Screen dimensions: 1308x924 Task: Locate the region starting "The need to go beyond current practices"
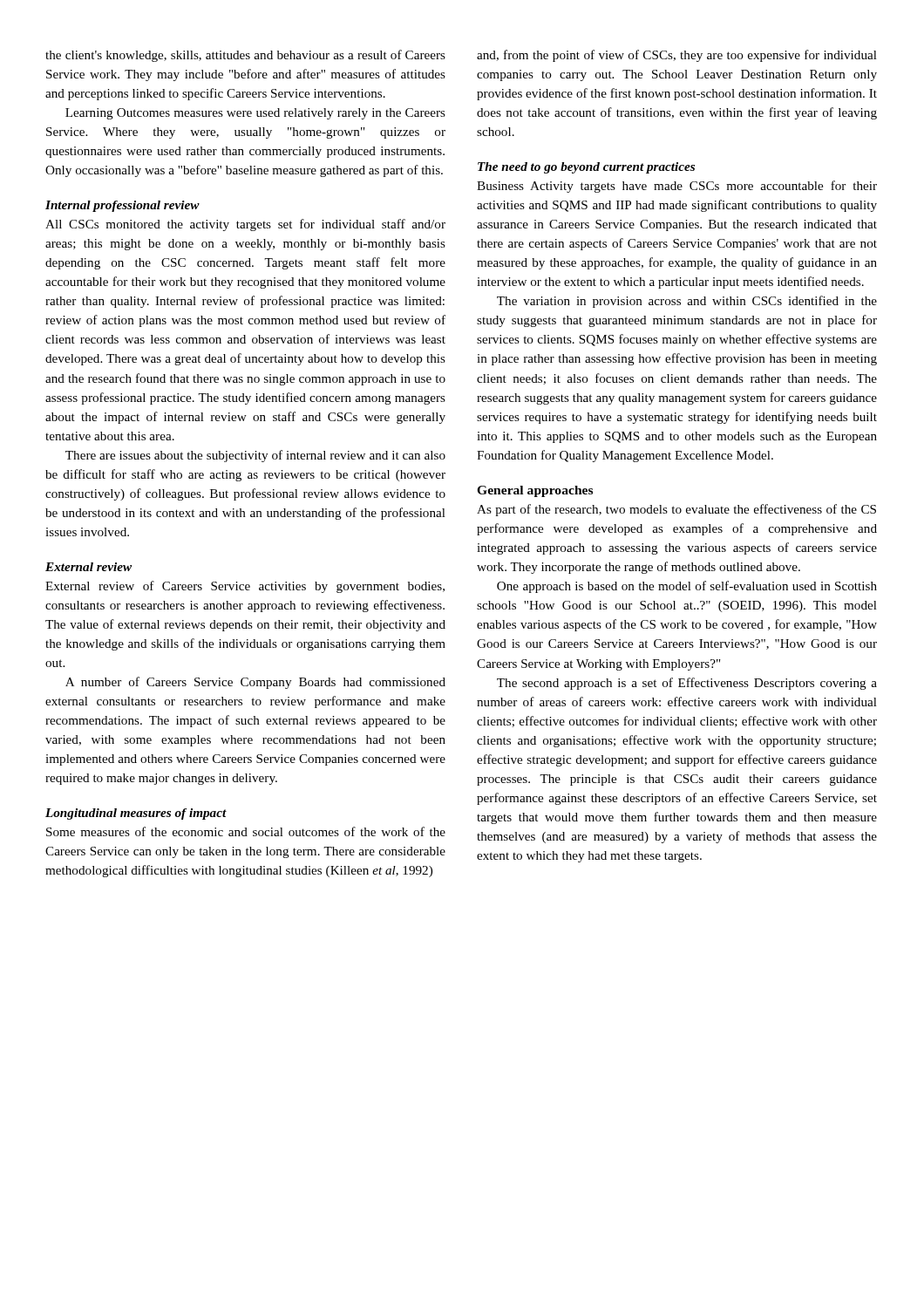pos(677,167)
